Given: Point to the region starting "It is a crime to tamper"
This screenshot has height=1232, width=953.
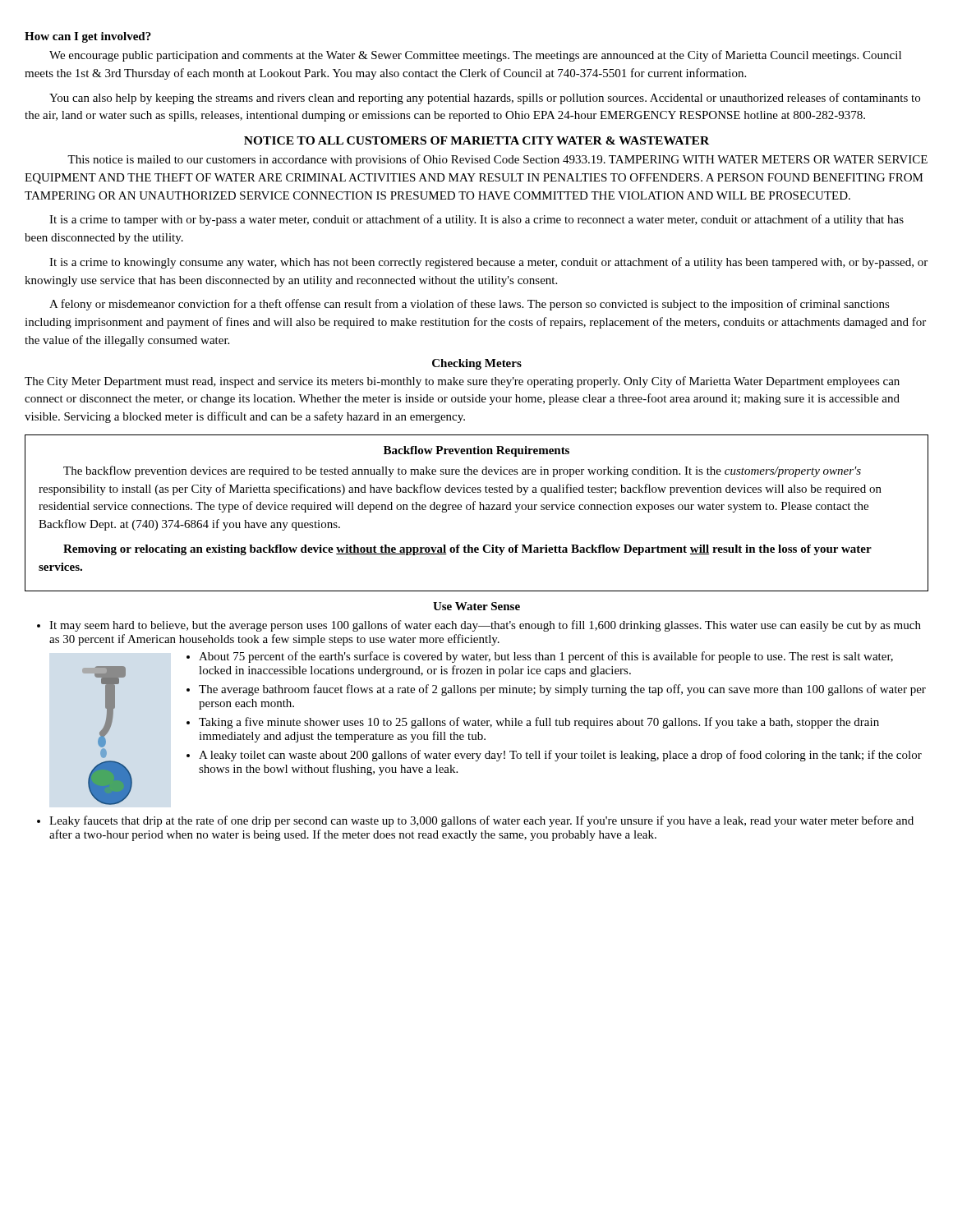Looking at the screenshot, I should coord(464,228).
